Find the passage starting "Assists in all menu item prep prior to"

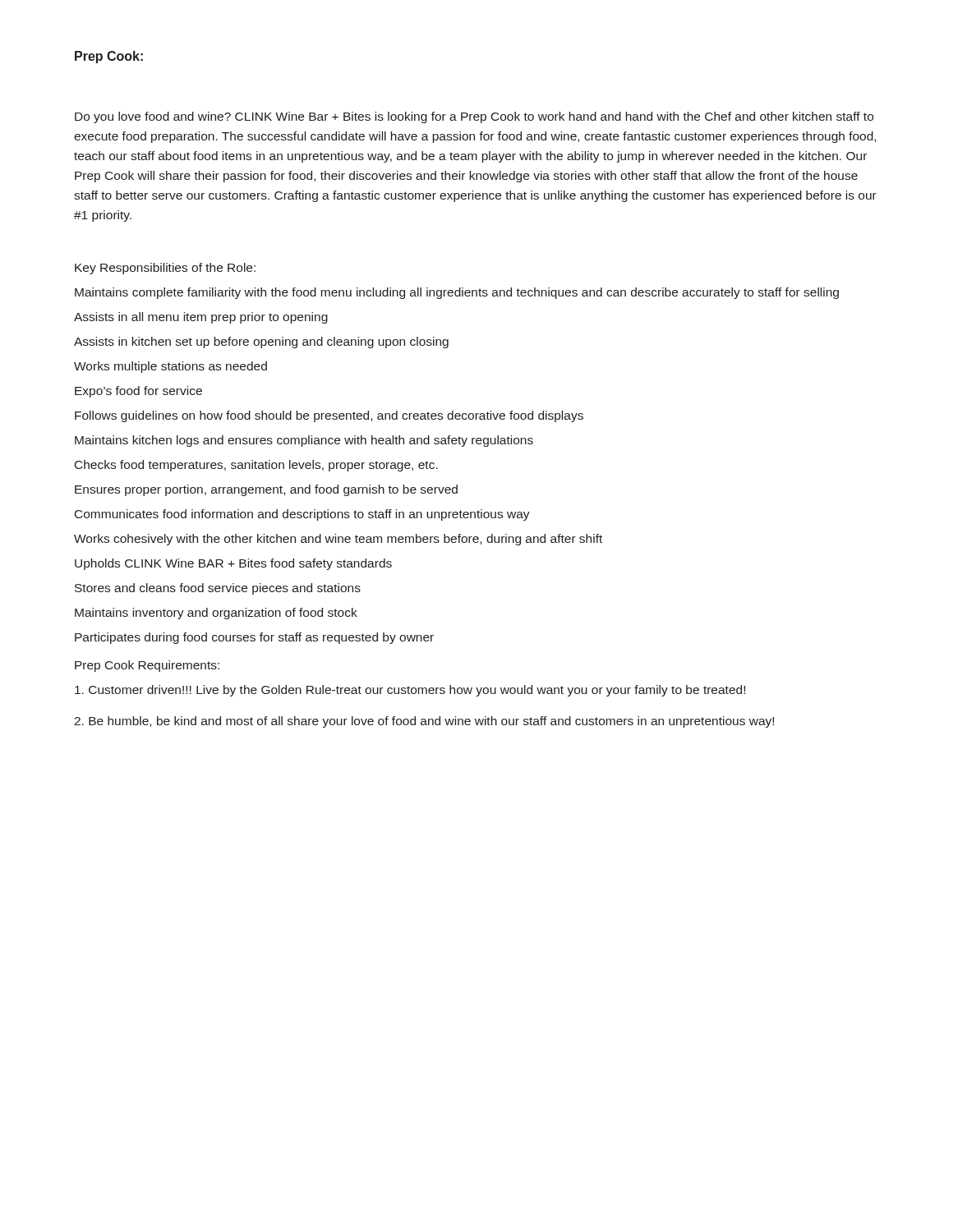[x=201, y=317]
